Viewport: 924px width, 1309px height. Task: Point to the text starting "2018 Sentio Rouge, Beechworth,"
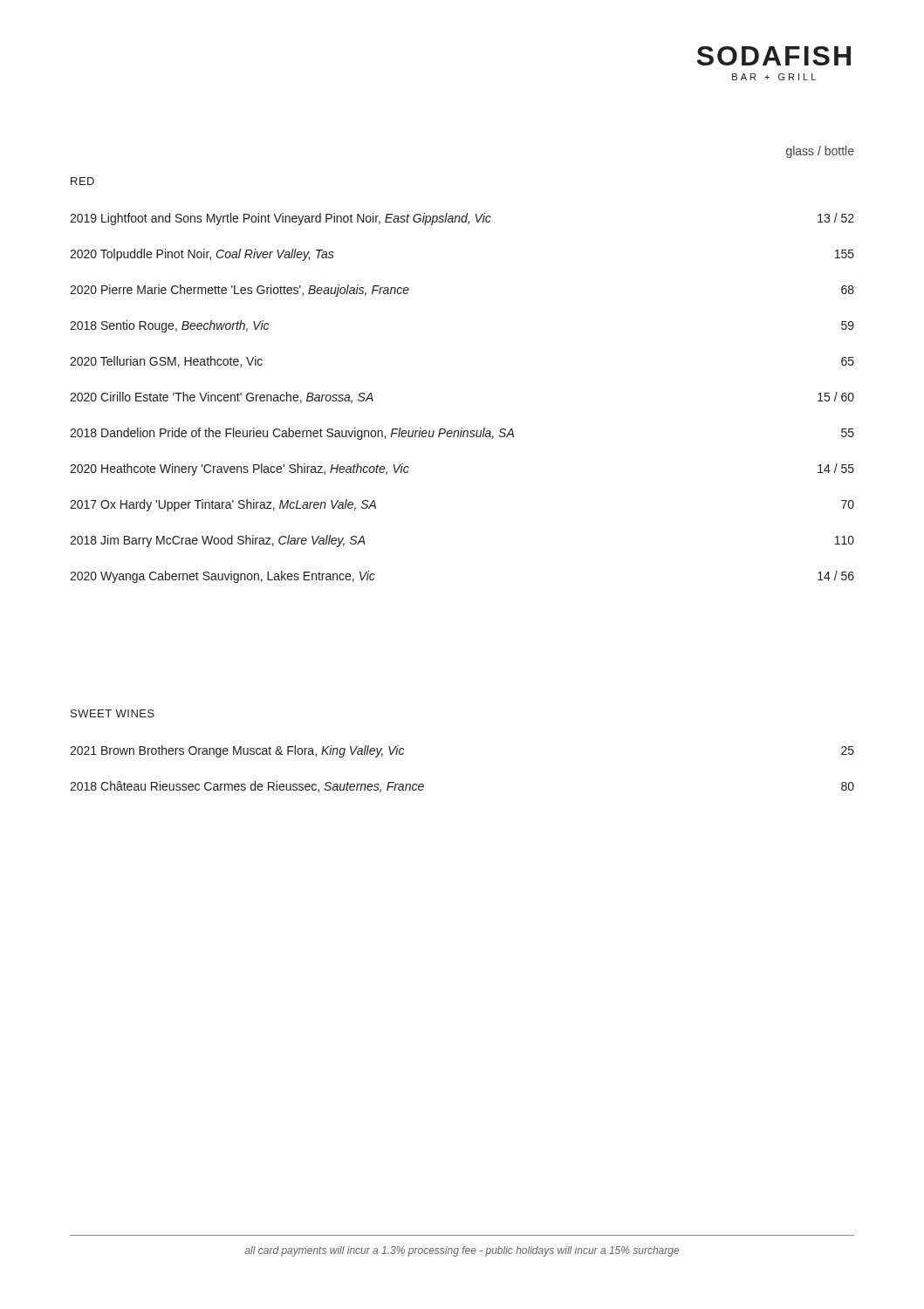coord(171,326)
